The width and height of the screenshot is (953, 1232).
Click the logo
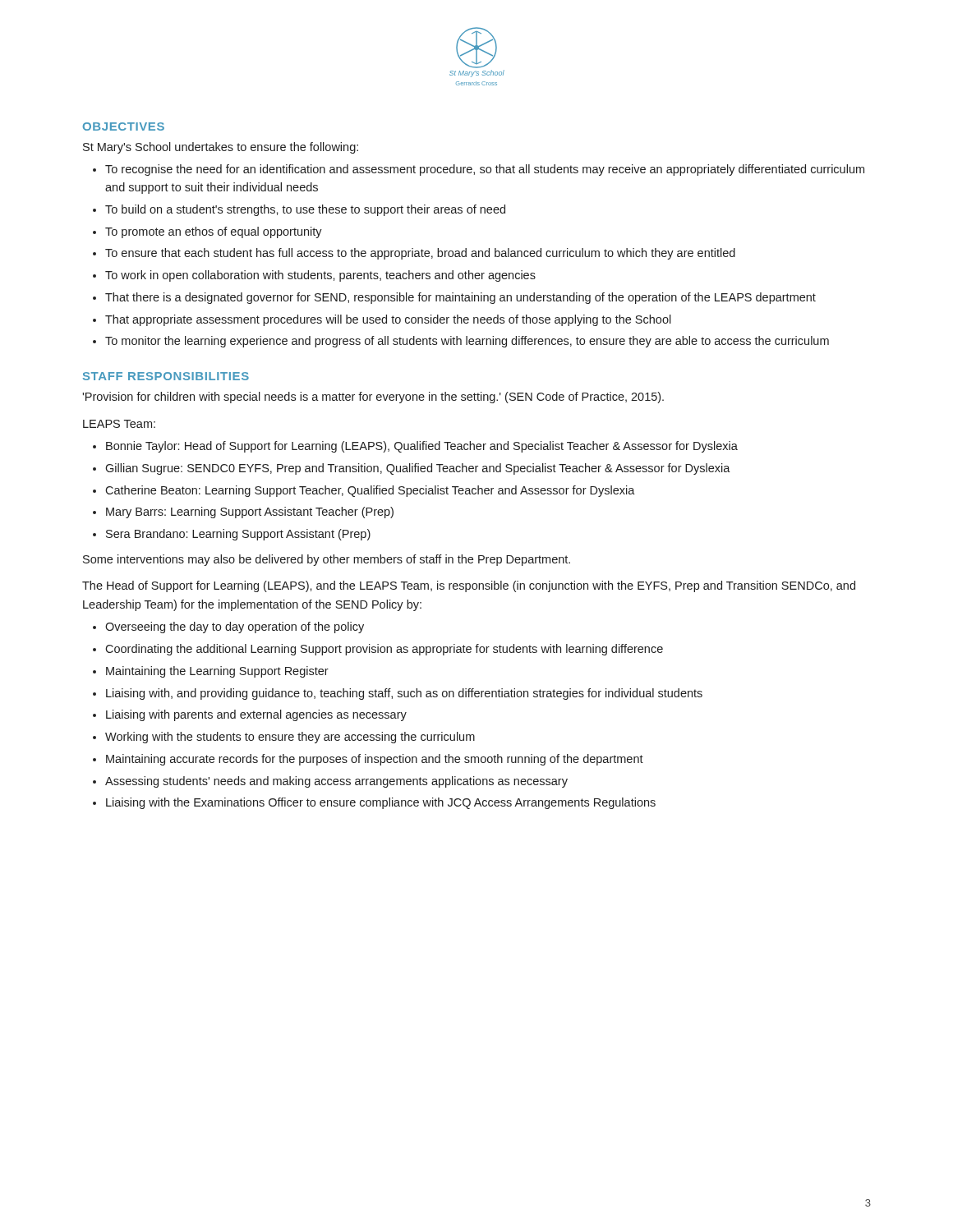[476, 51]
